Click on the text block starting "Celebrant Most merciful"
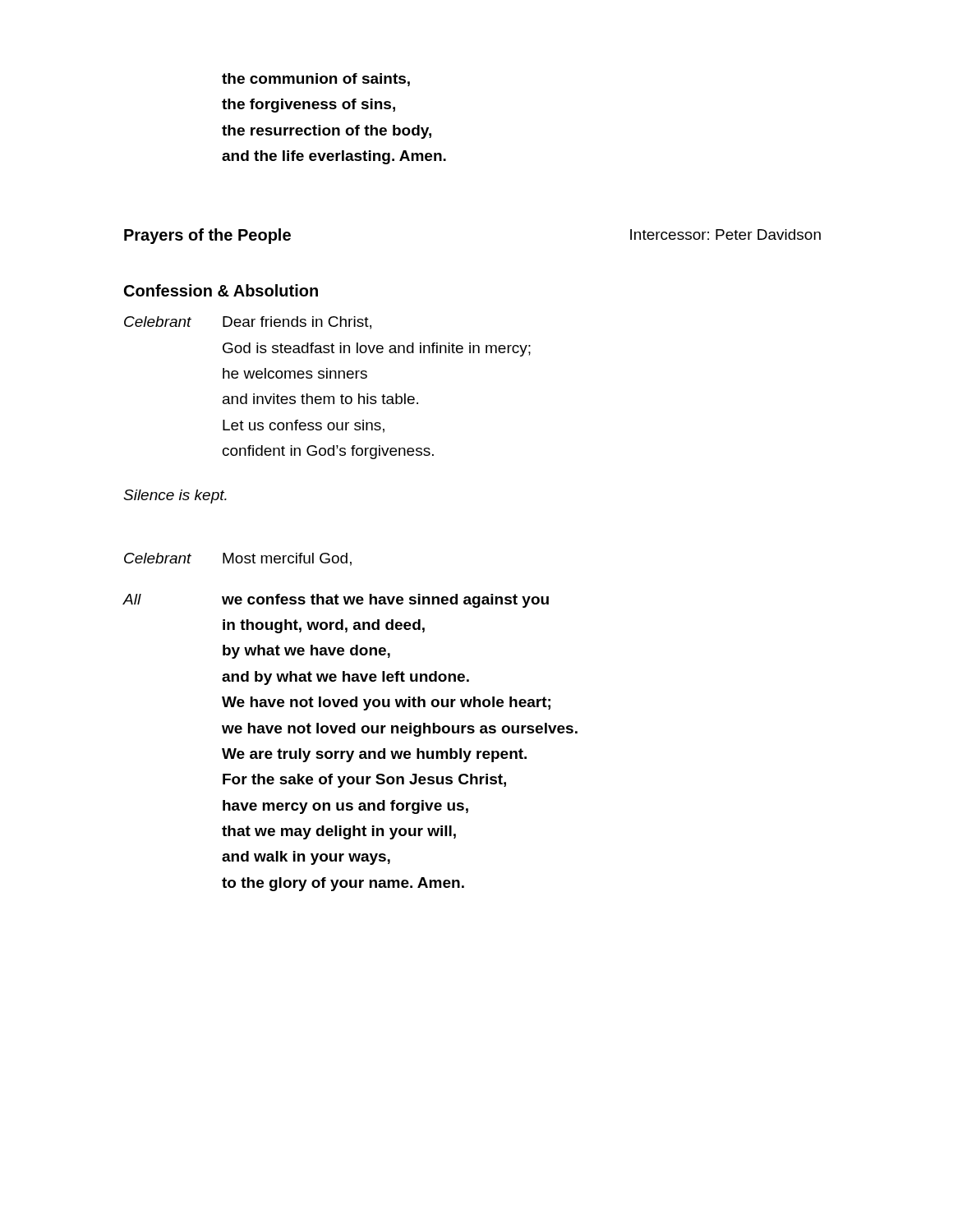 pyautogui.click(x=238, y=559)
